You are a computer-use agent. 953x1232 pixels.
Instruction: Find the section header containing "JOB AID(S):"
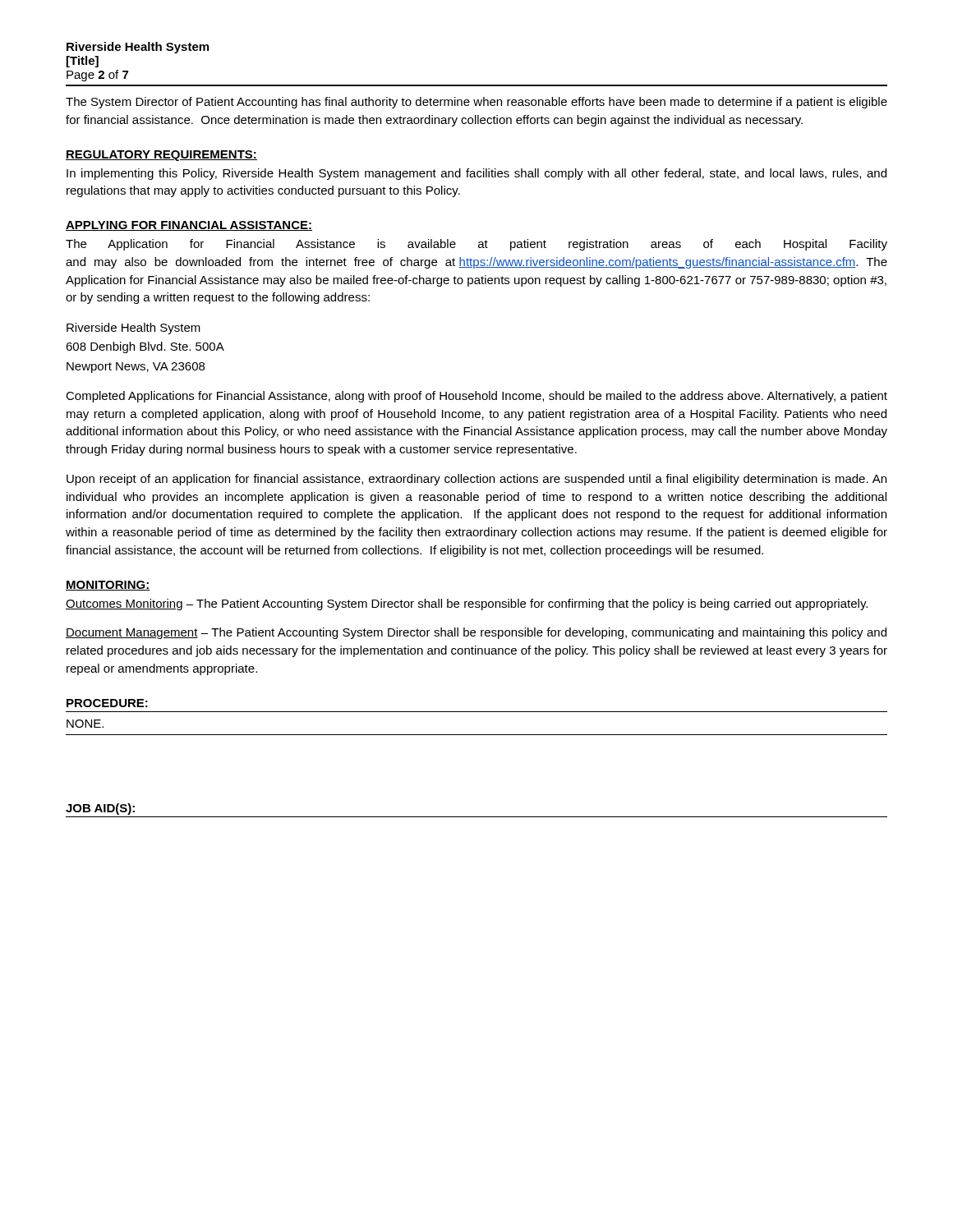(x=101, y=807)
